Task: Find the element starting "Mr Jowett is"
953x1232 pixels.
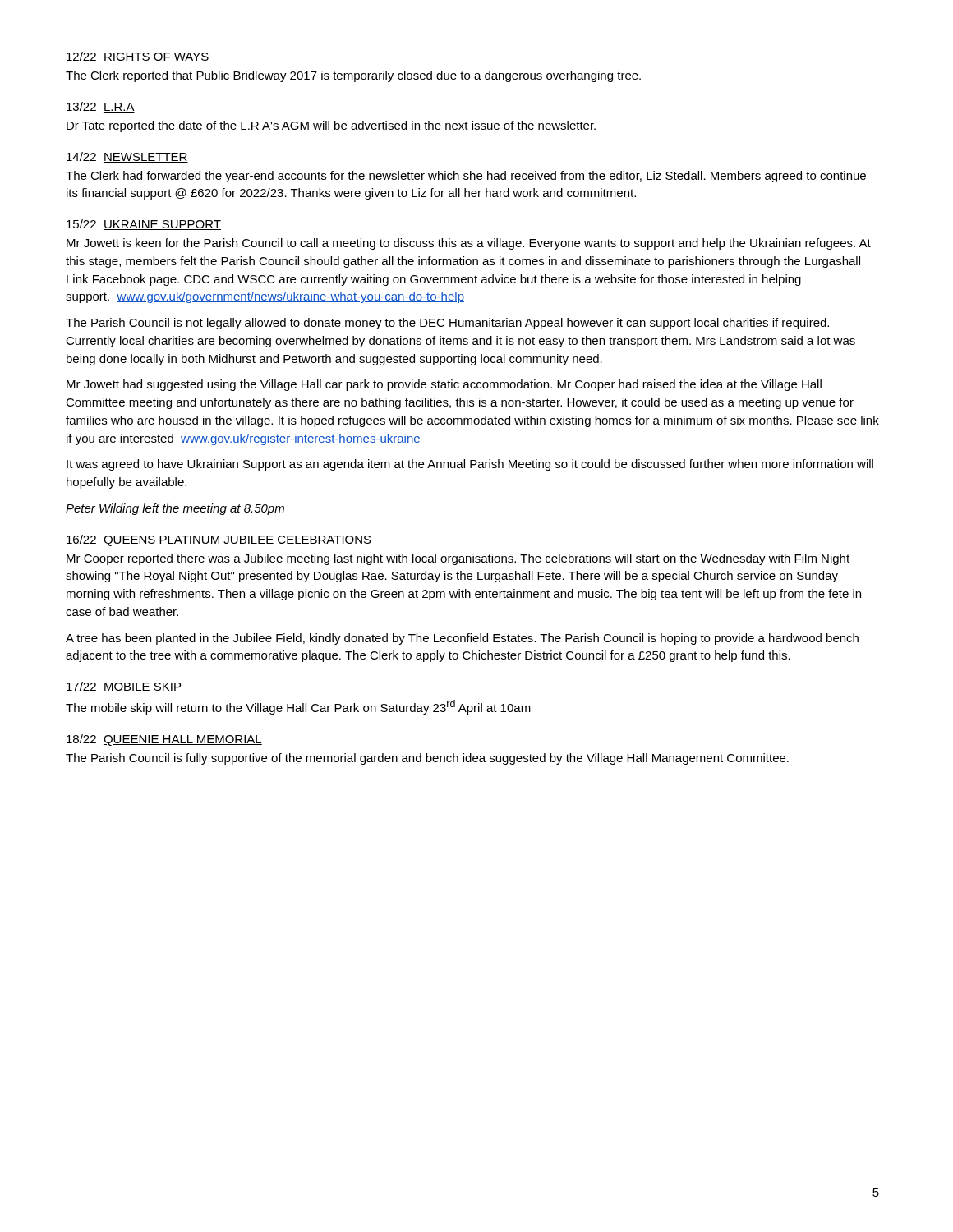Action: click(472, 270)
